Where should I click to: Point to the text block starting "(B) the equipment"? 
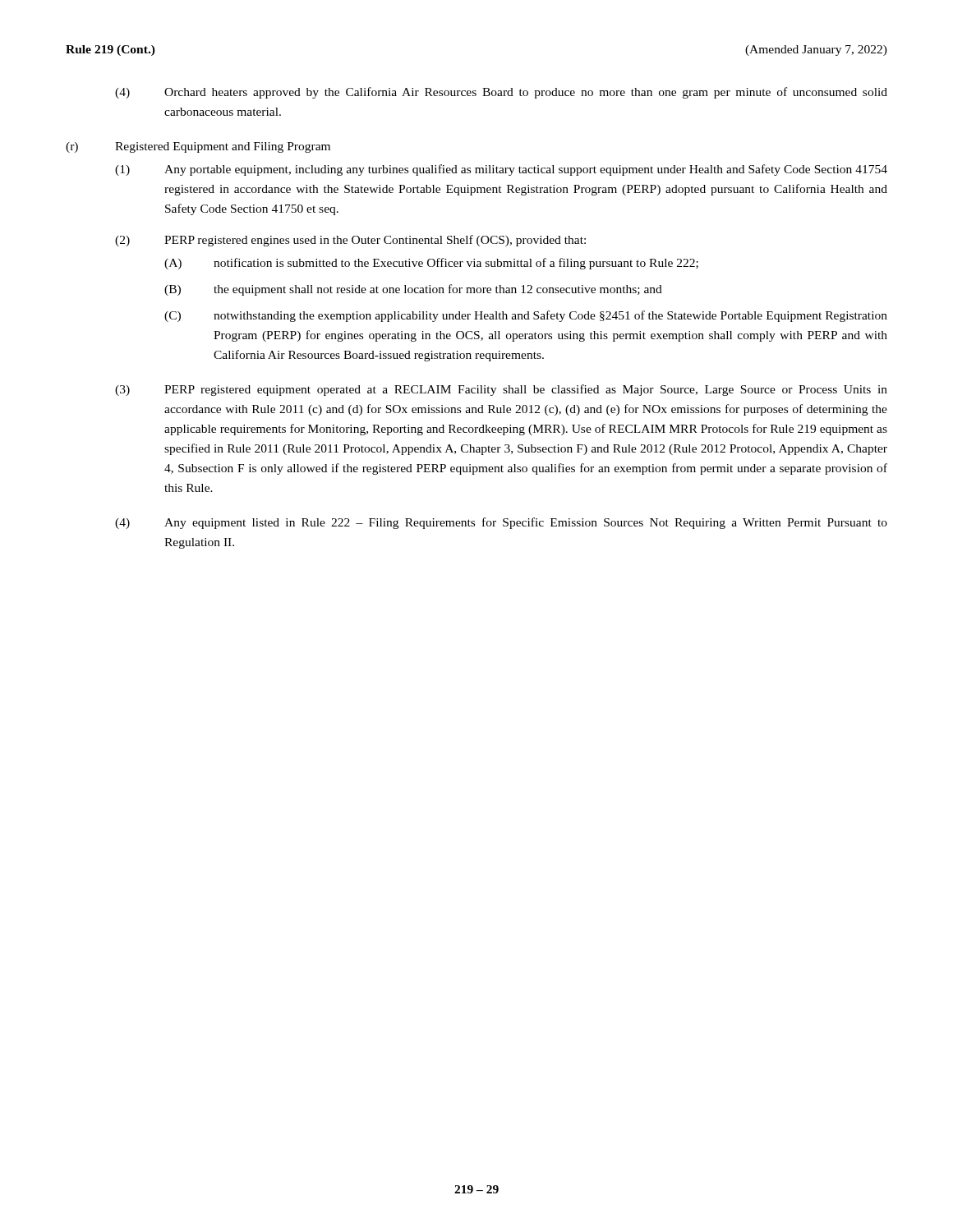[x=526, y=289]
